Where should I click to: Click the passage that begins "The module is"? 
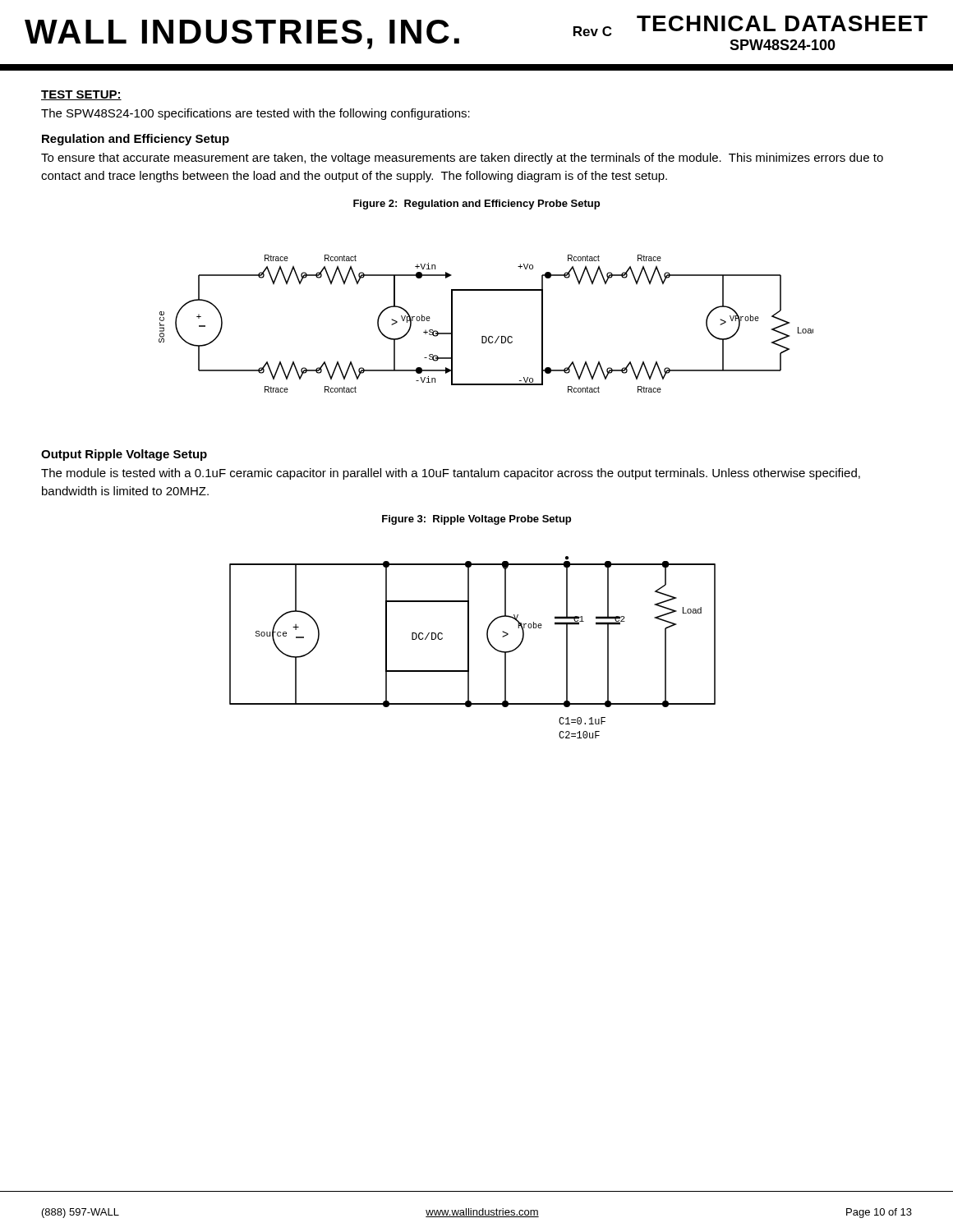click(x=451, y=482)
